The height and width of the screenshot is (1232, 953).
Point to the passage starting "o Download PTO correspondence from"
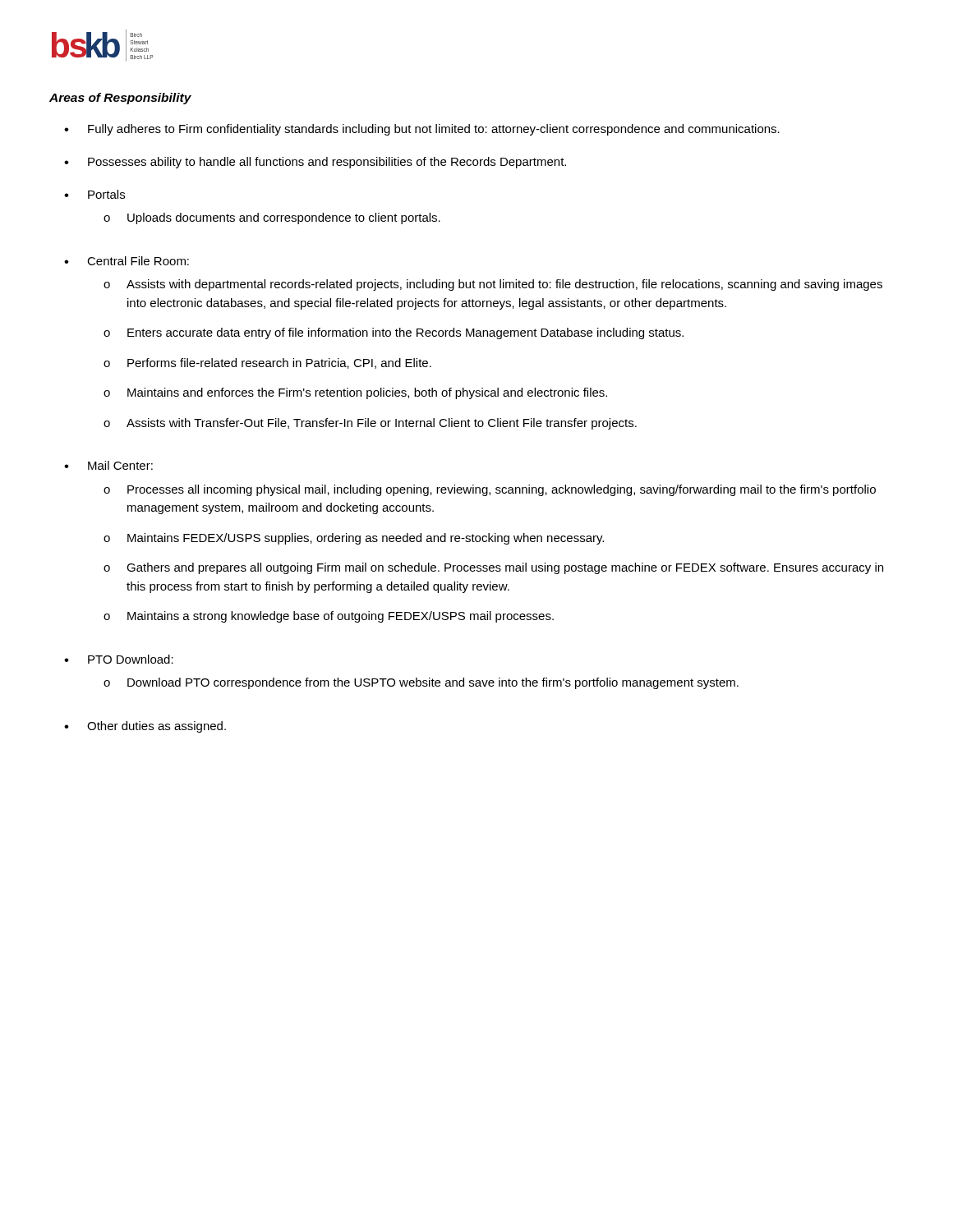point(504,683)
